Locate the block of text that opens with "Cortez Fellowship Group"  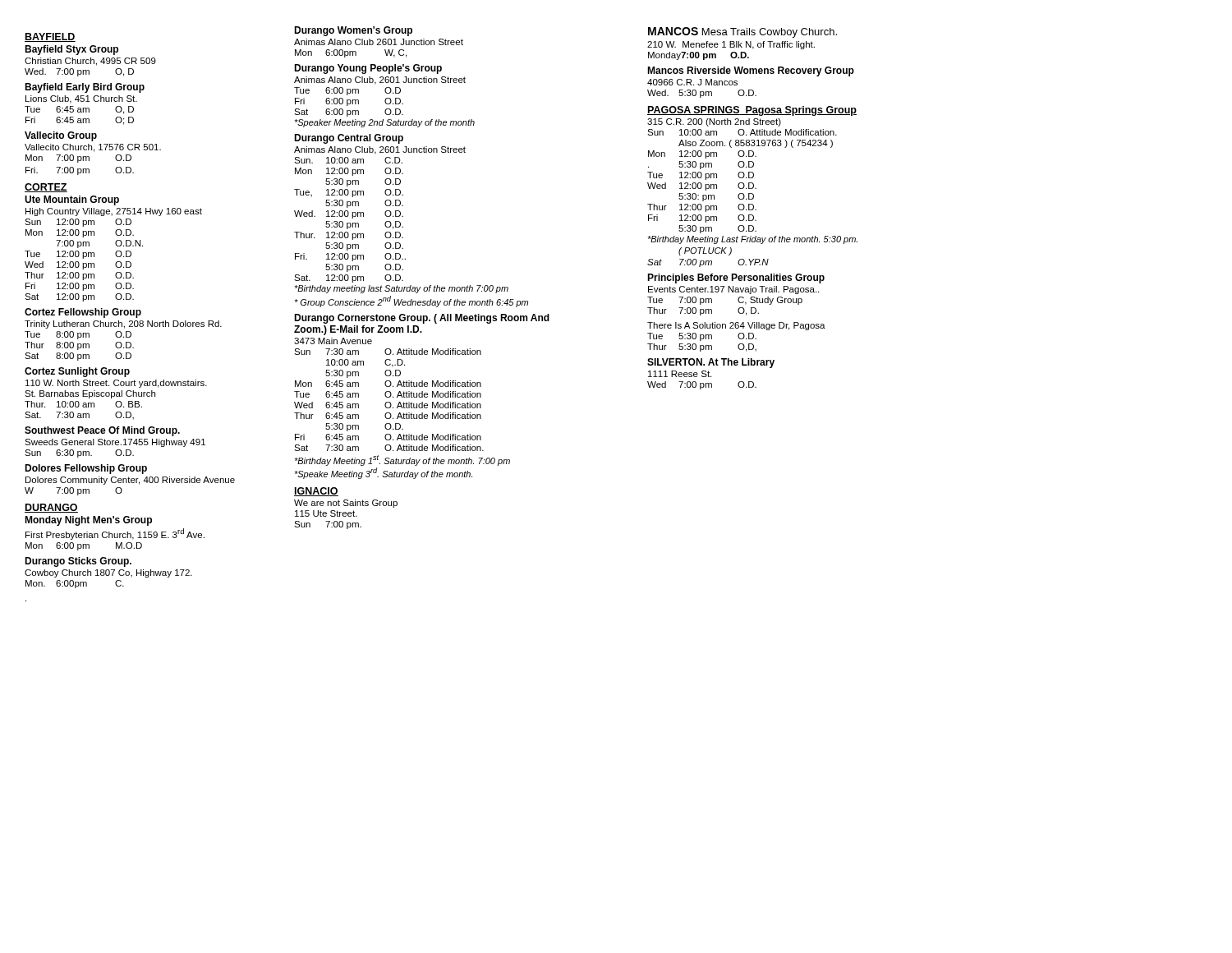point(145,334)
